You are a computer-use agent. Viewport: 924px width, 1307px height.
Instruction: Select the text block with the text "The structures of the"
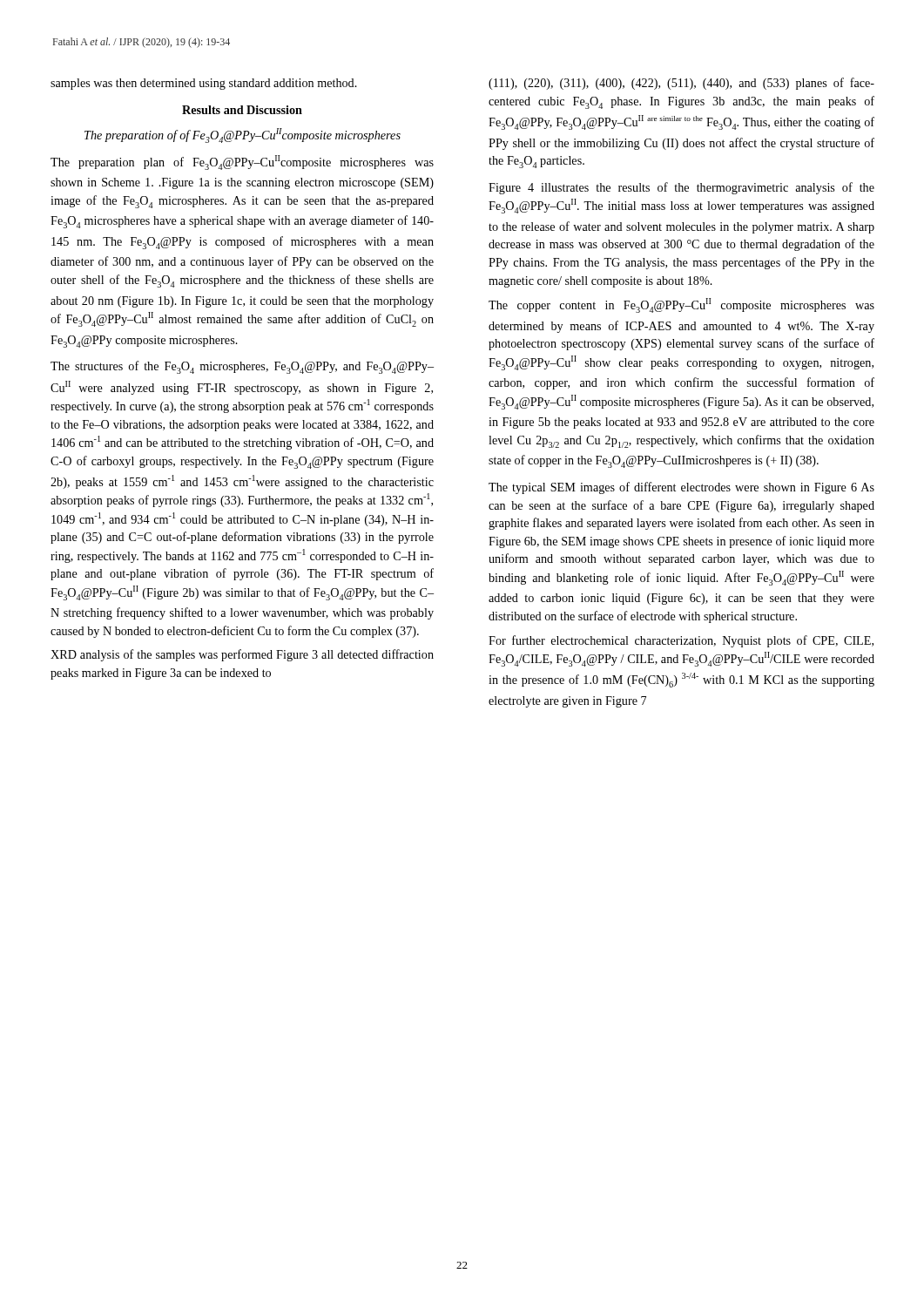click(x=242, y=499)
